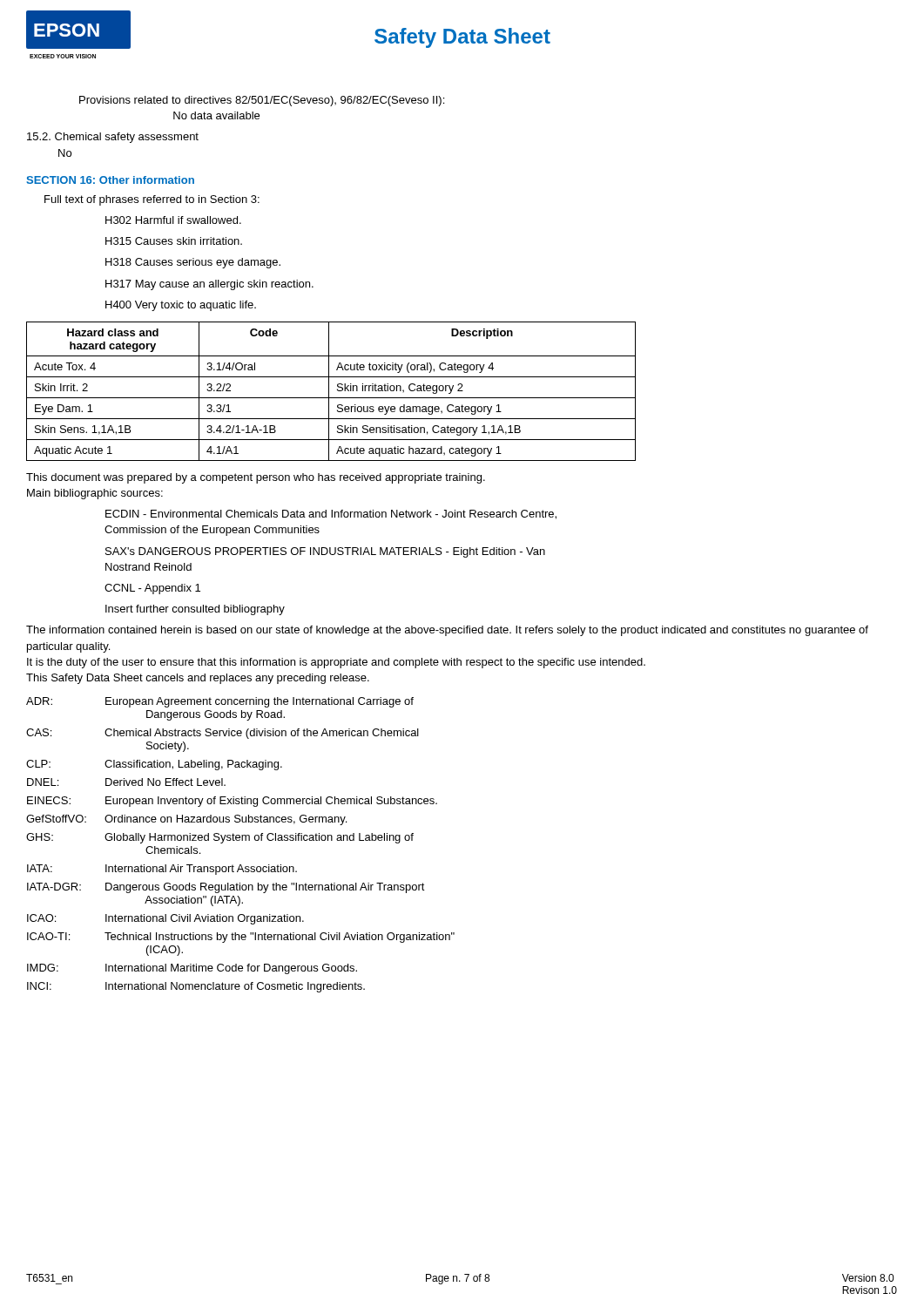Select the section header containing "SECTION 16: Other information"
This screenshot has width=924, height=1307.
[110, 180]
